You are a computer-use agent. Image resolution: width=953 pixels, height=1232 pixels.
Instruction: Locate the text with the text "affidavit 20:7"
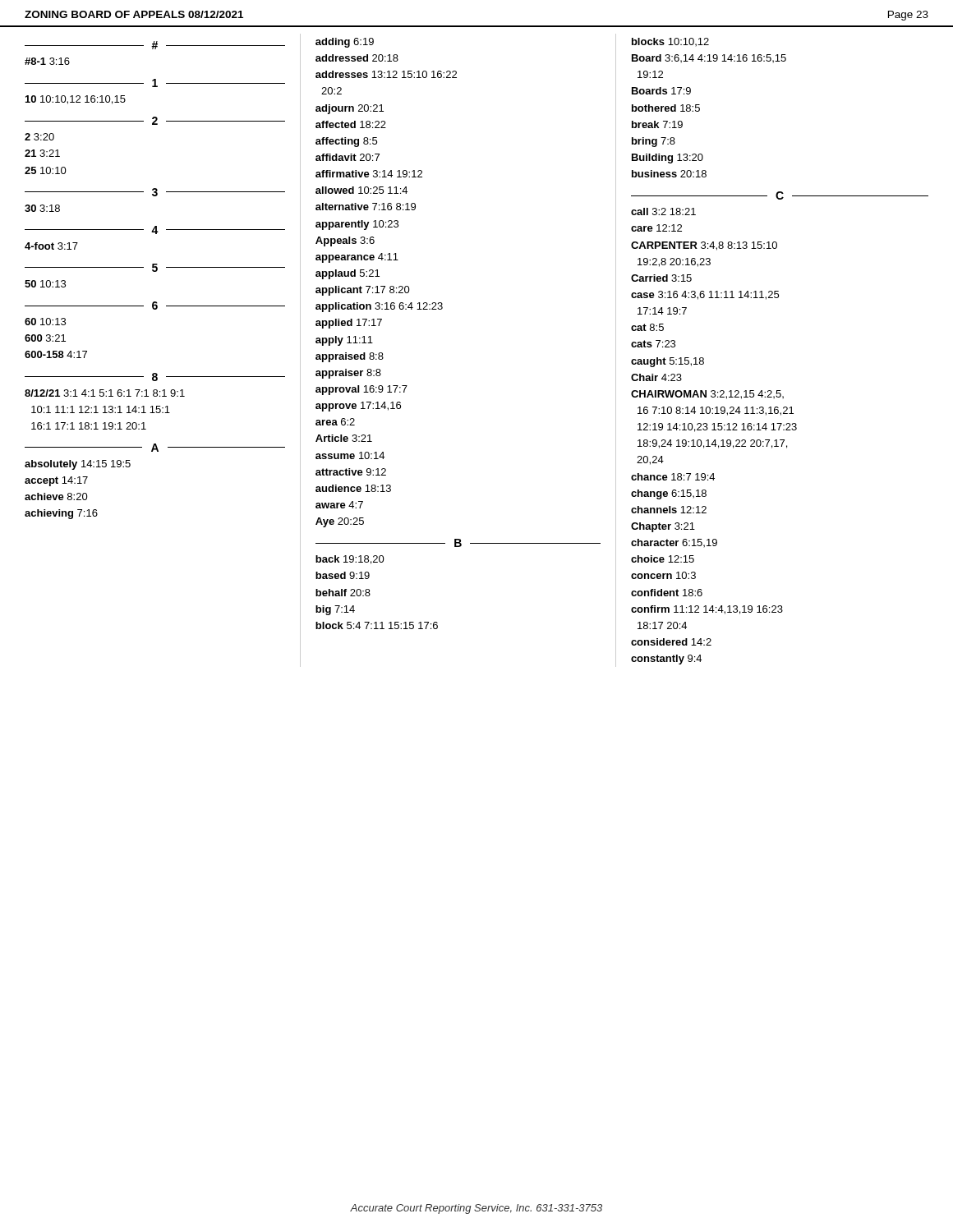coord(348,157)
